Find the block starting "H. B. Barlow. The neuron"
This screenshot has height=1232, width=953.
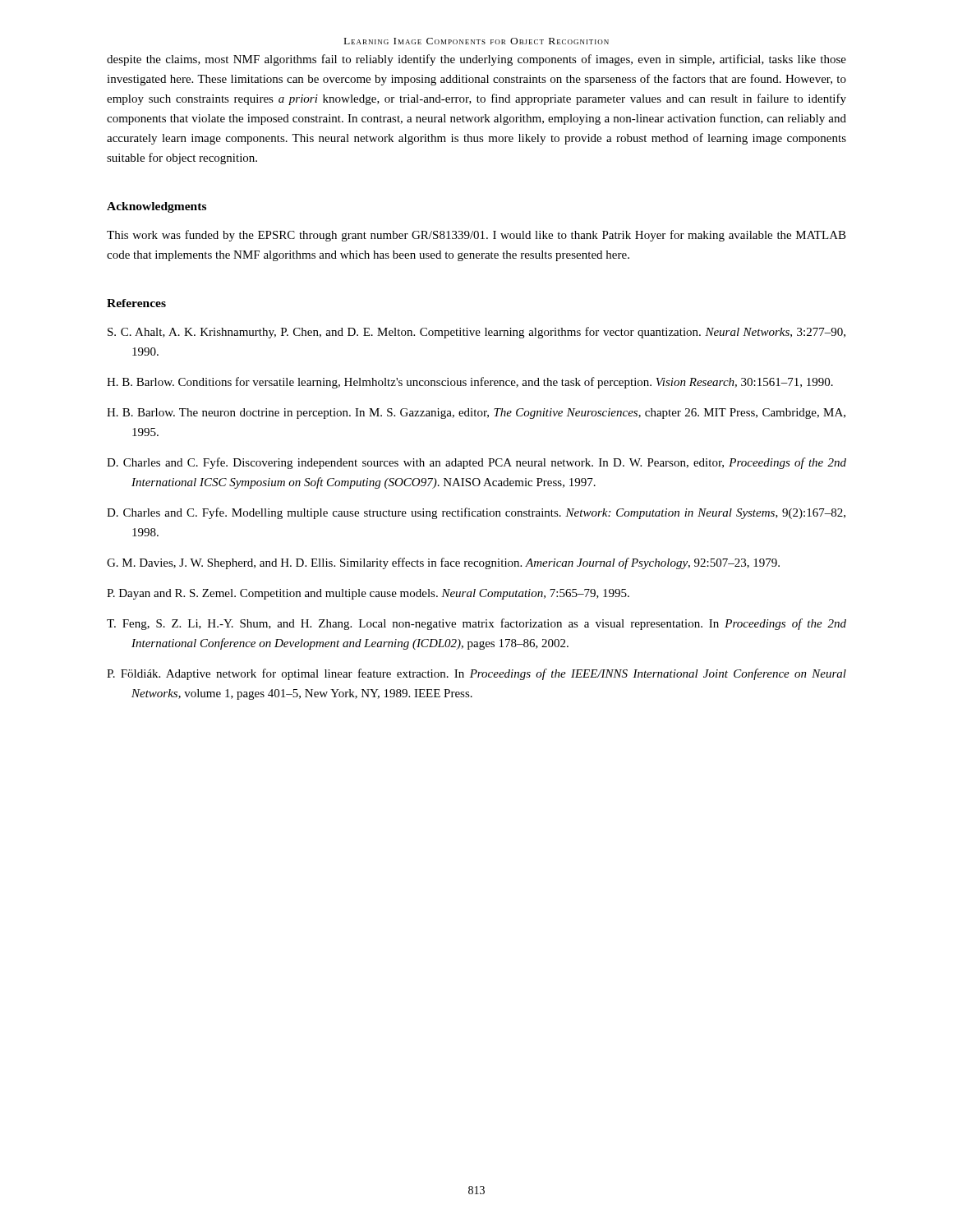(x=476, y=422)
